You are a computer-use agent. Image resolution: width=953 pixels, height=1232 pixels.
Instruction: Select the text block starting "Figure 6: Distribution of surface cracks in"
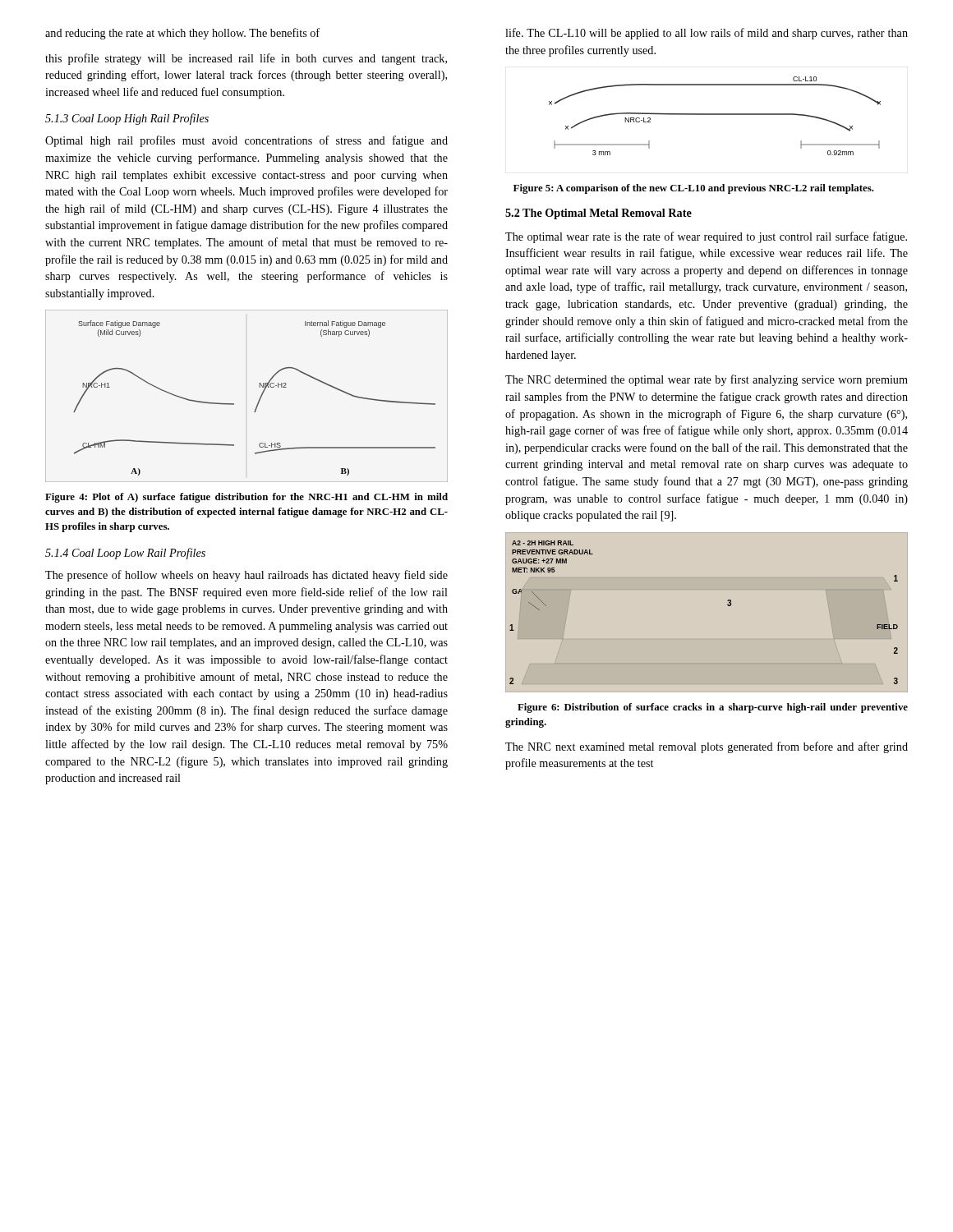coord(707,714)
